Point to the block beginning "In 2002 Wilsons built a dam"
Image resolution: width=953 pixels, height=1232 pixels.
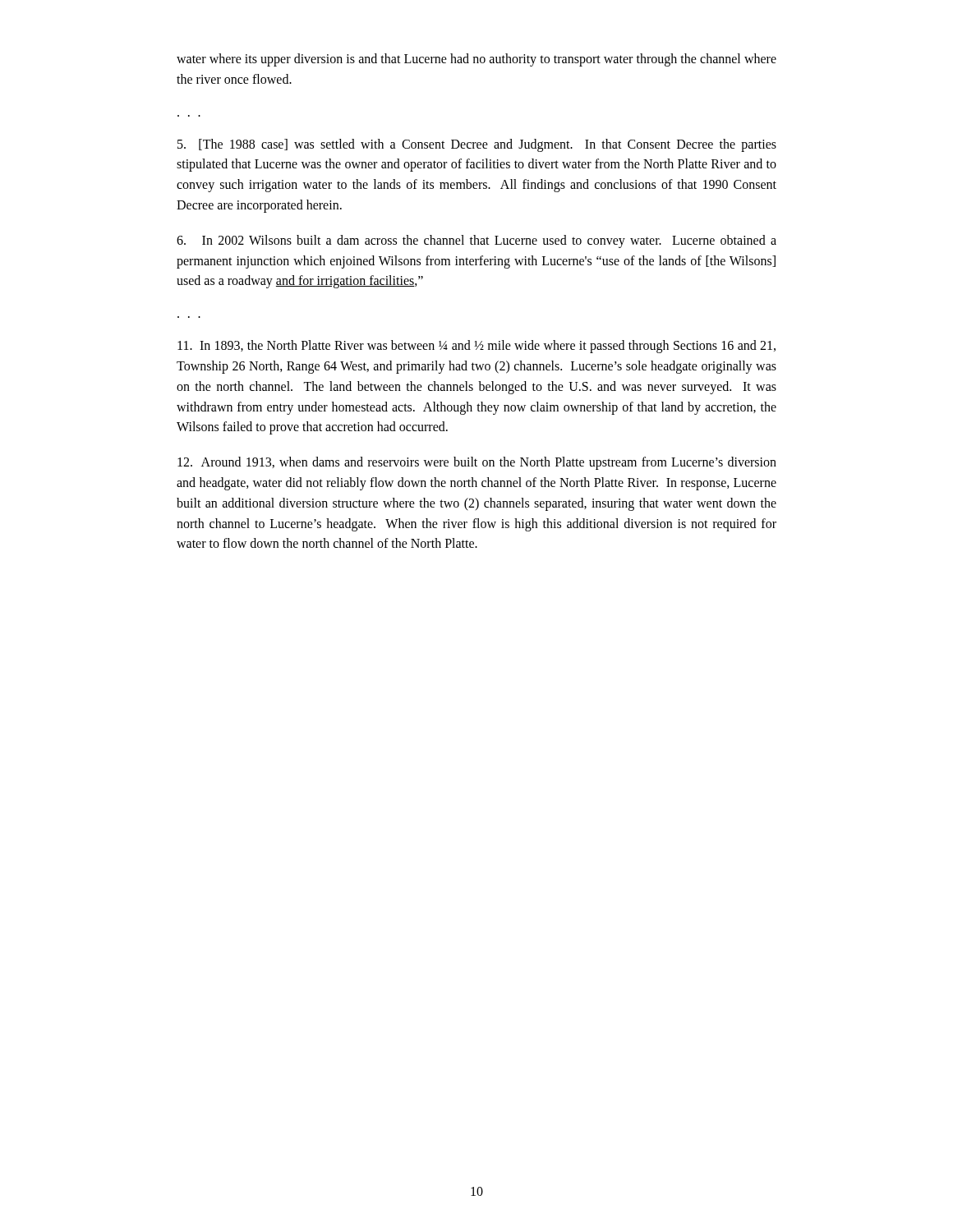click(476, 260)
